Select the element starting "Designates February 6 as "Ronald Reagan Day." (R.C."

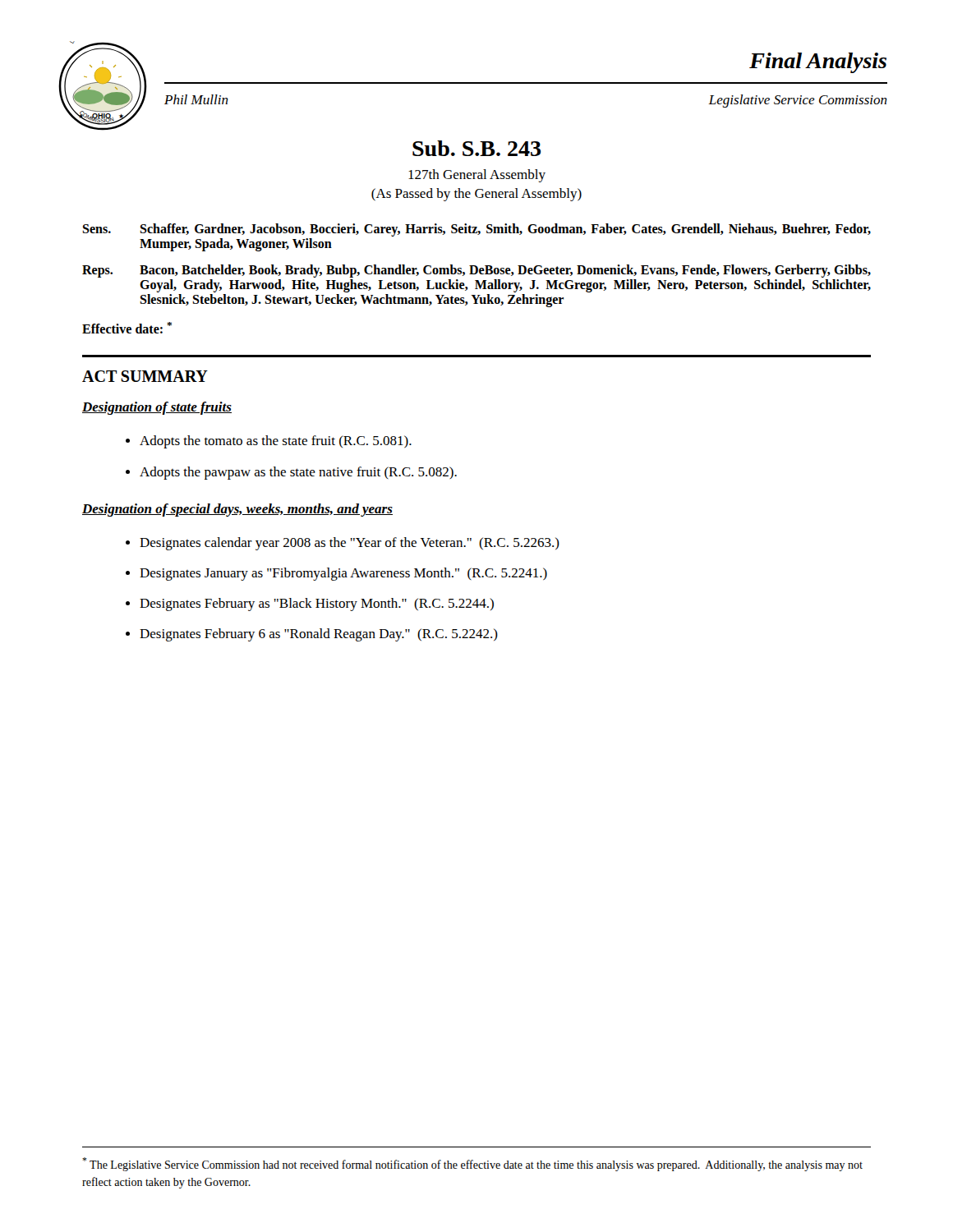pos(319,634)
